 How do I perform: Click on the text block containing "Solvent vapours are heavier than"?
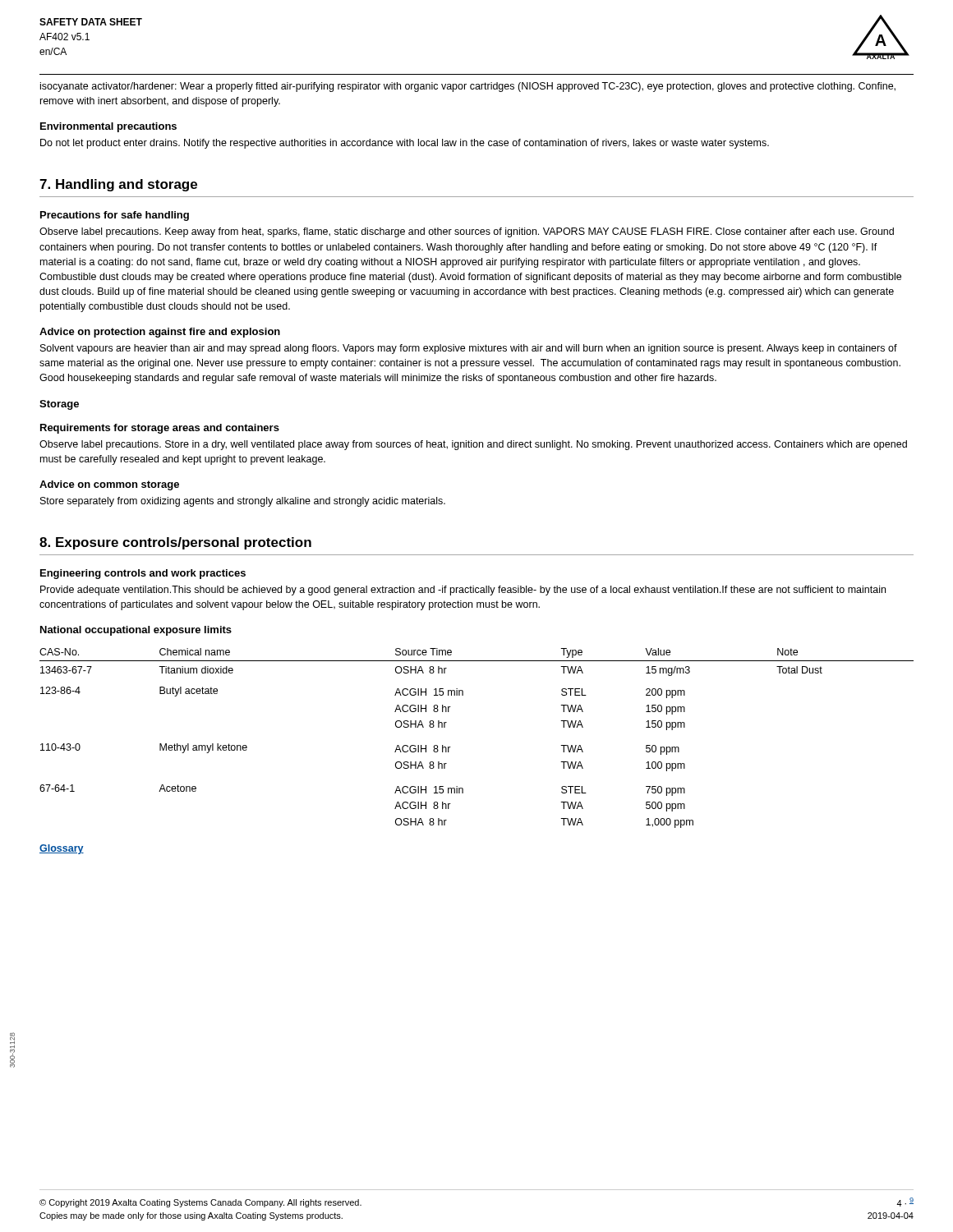pyautogui.click(x=470, y=363)
